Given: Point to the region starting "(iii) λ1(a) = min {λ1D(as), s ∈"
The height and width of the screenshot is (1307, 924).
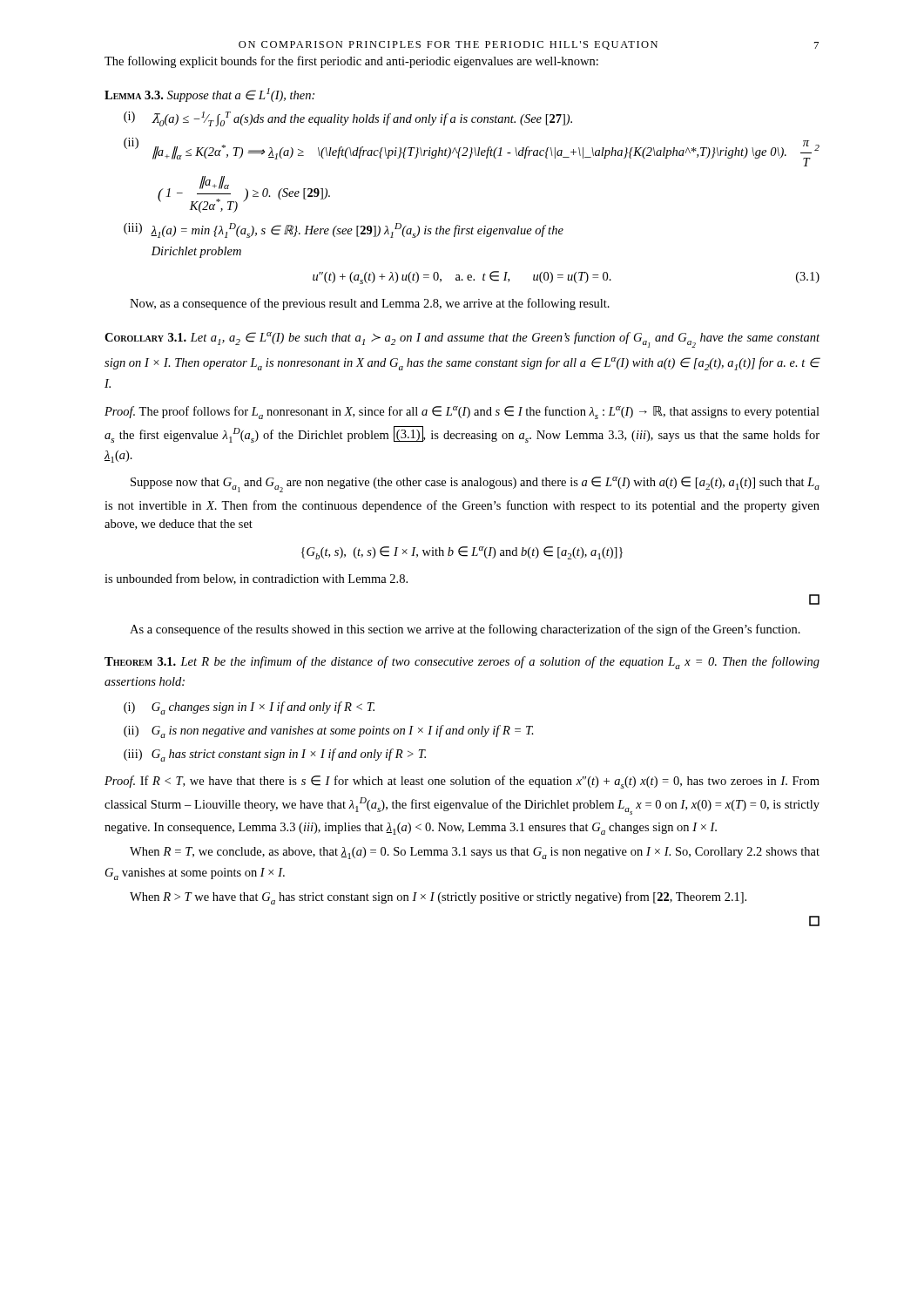Looking at the screenshot, I should [471, 240].
